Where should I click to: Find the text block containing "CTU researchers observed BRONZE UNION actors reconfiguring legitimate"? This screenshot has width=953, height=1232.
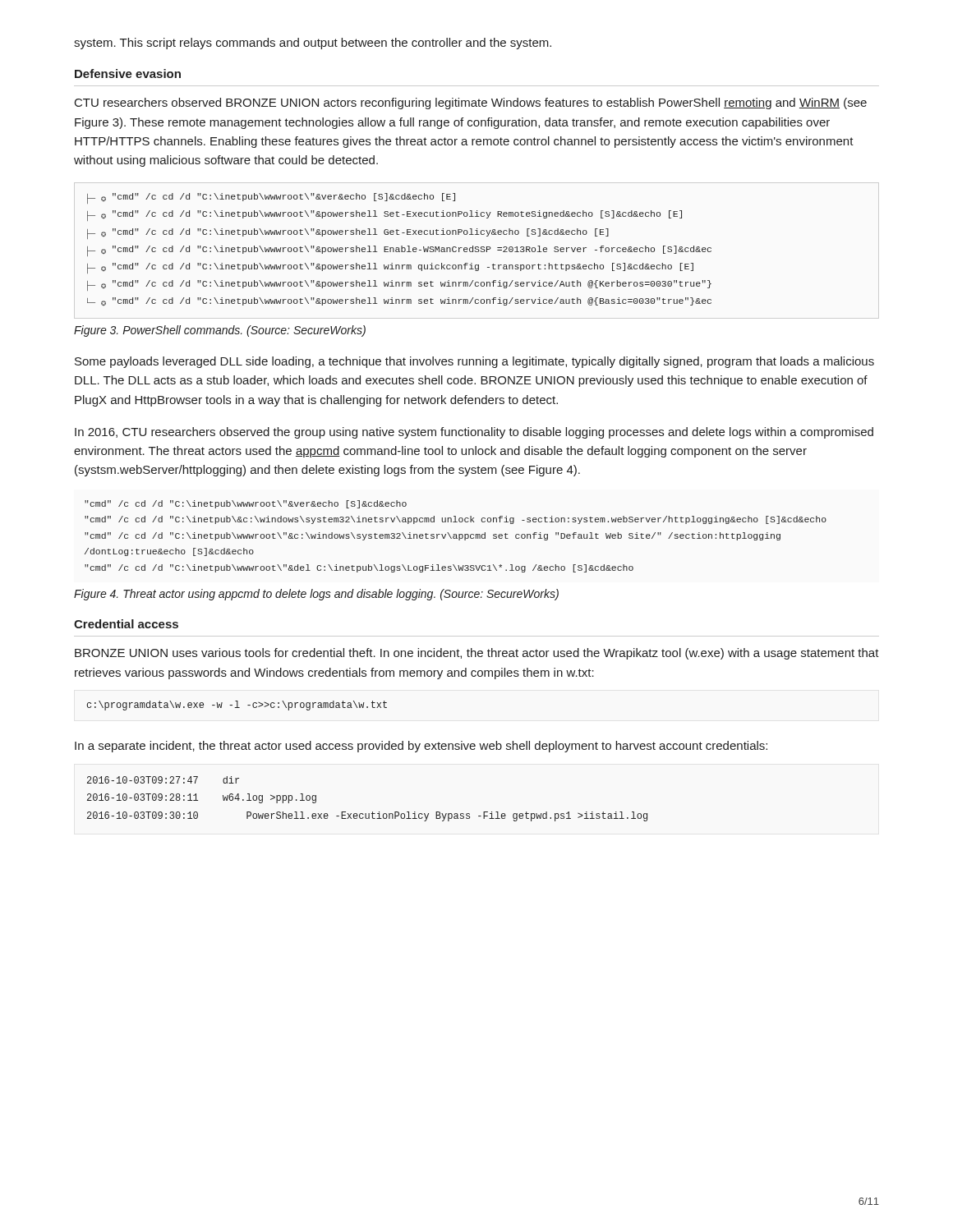click(470, 131)
